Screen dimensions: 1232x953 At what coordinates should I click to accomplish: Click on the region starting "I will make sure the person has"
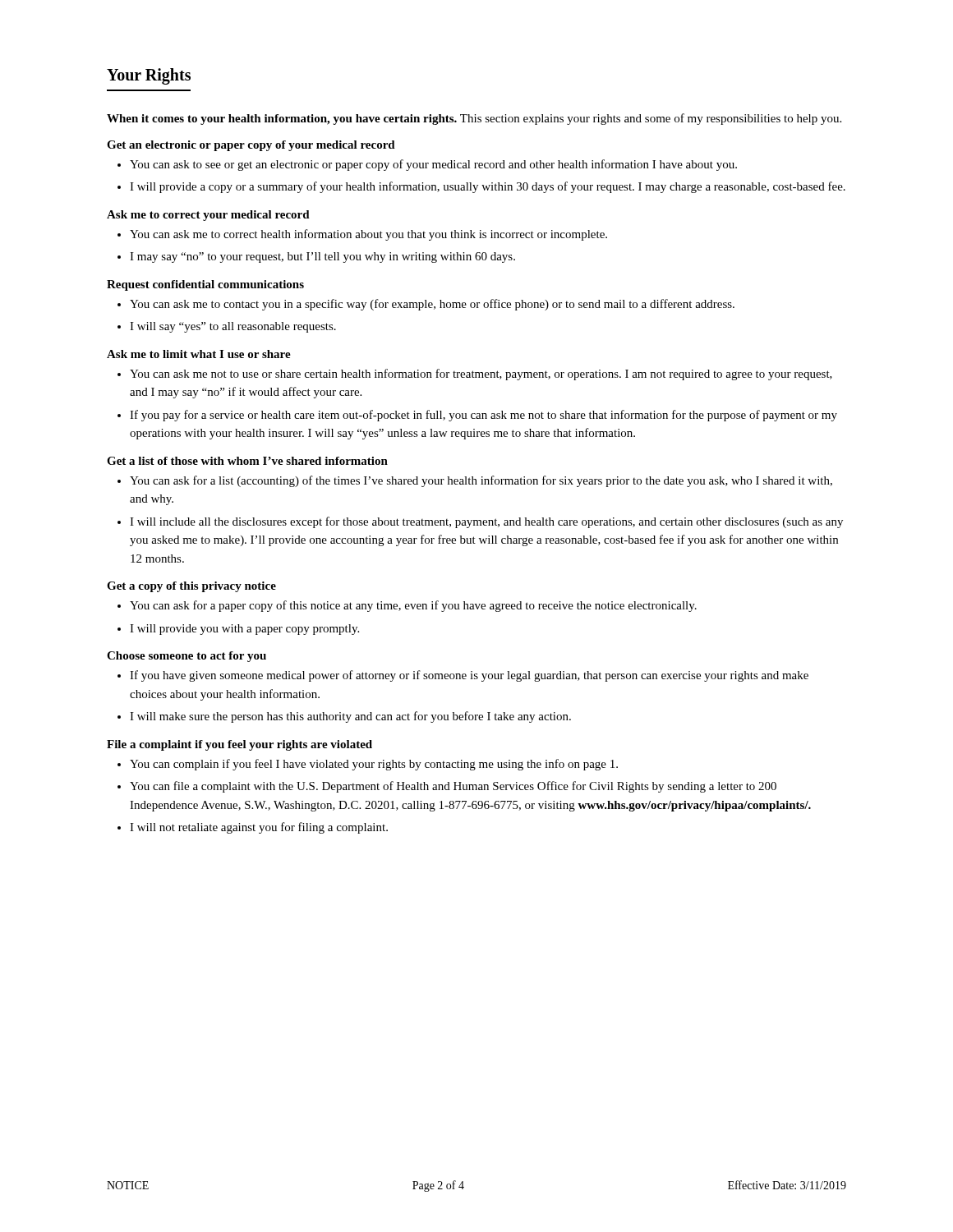[x=351, y=716]
